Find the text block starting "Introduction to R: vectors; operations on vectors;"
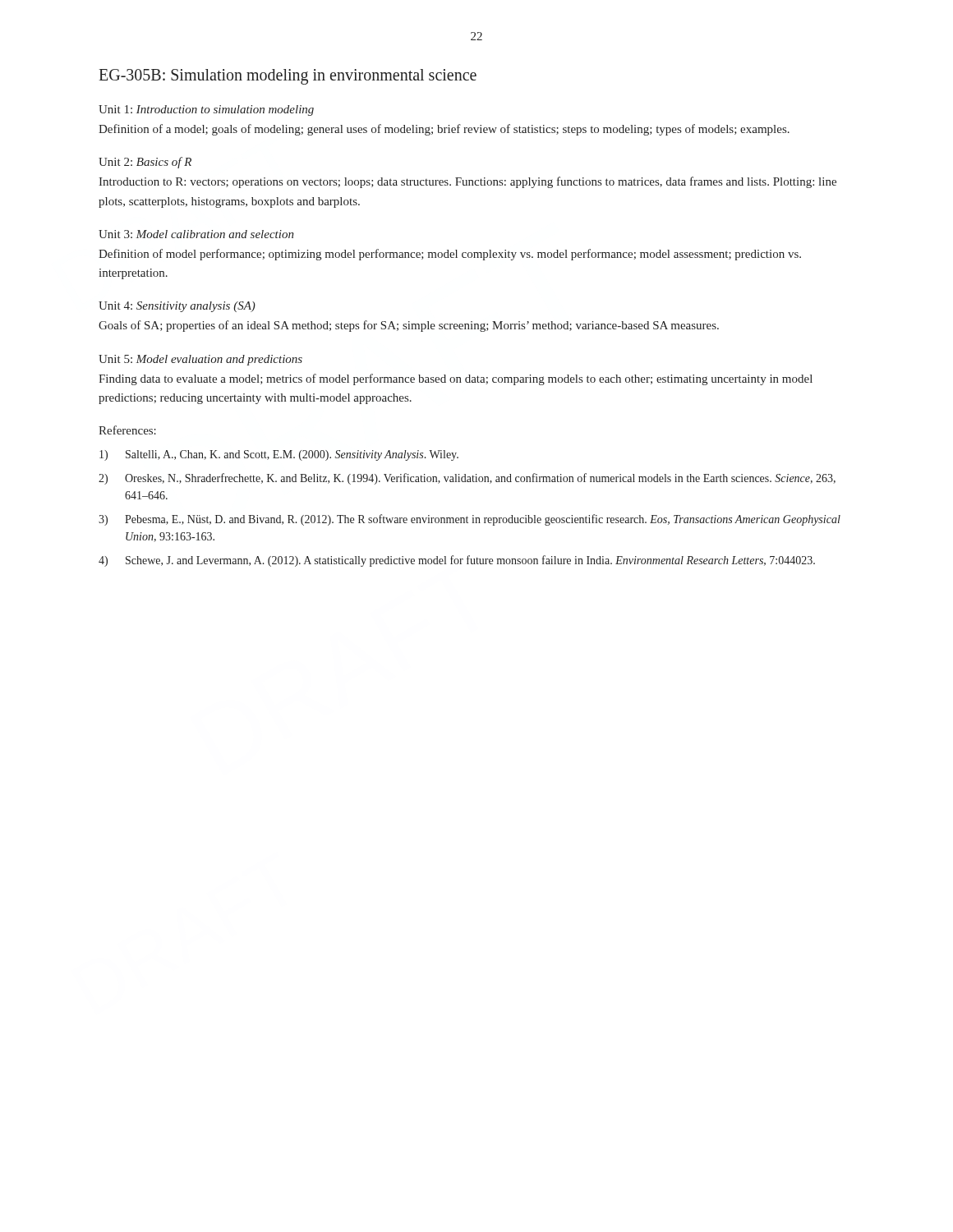Image resolution: width=953 pixels, height=1232 pixels. tap(468, 191)
